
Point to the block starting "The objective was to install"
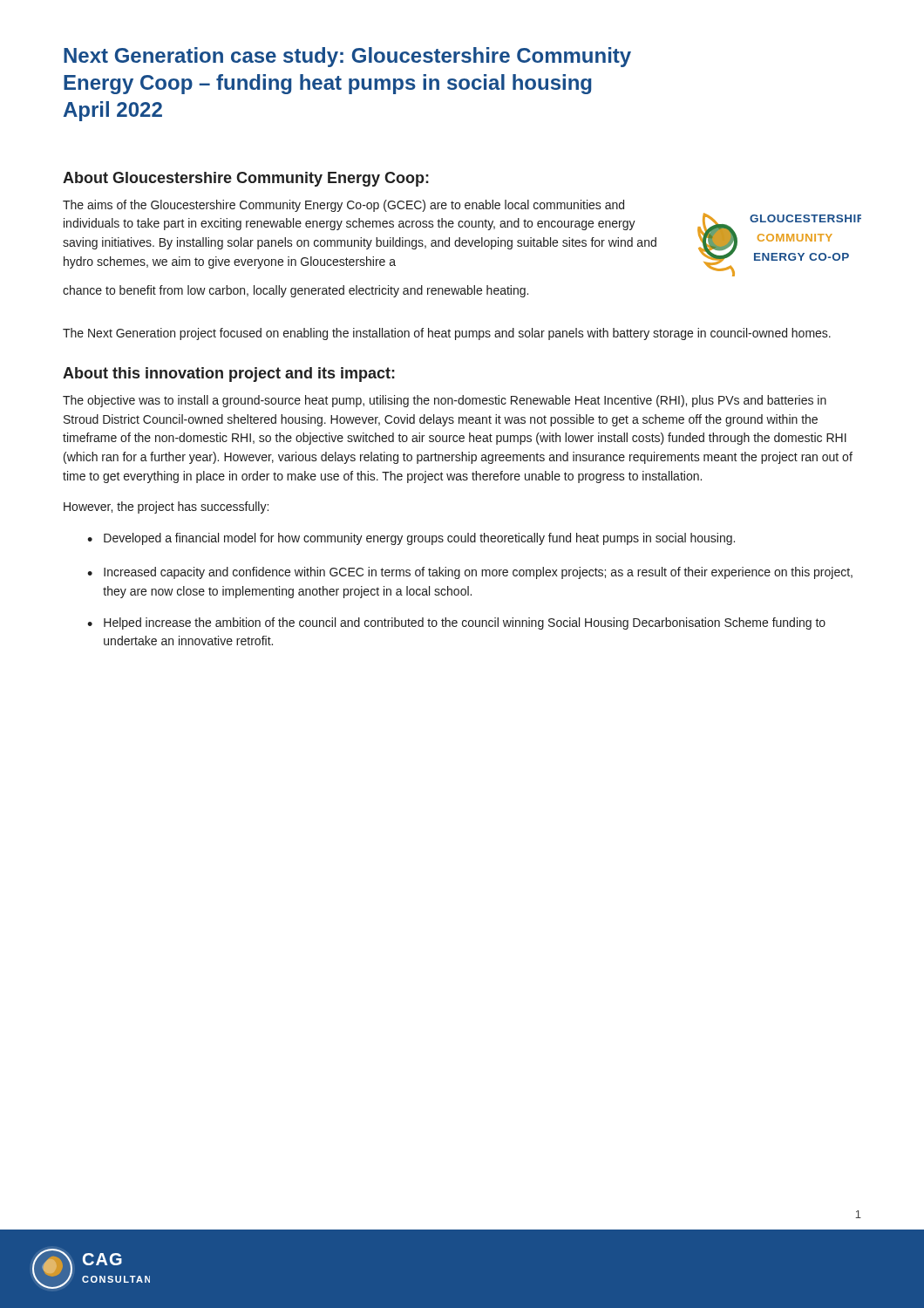tap(462, 439)
